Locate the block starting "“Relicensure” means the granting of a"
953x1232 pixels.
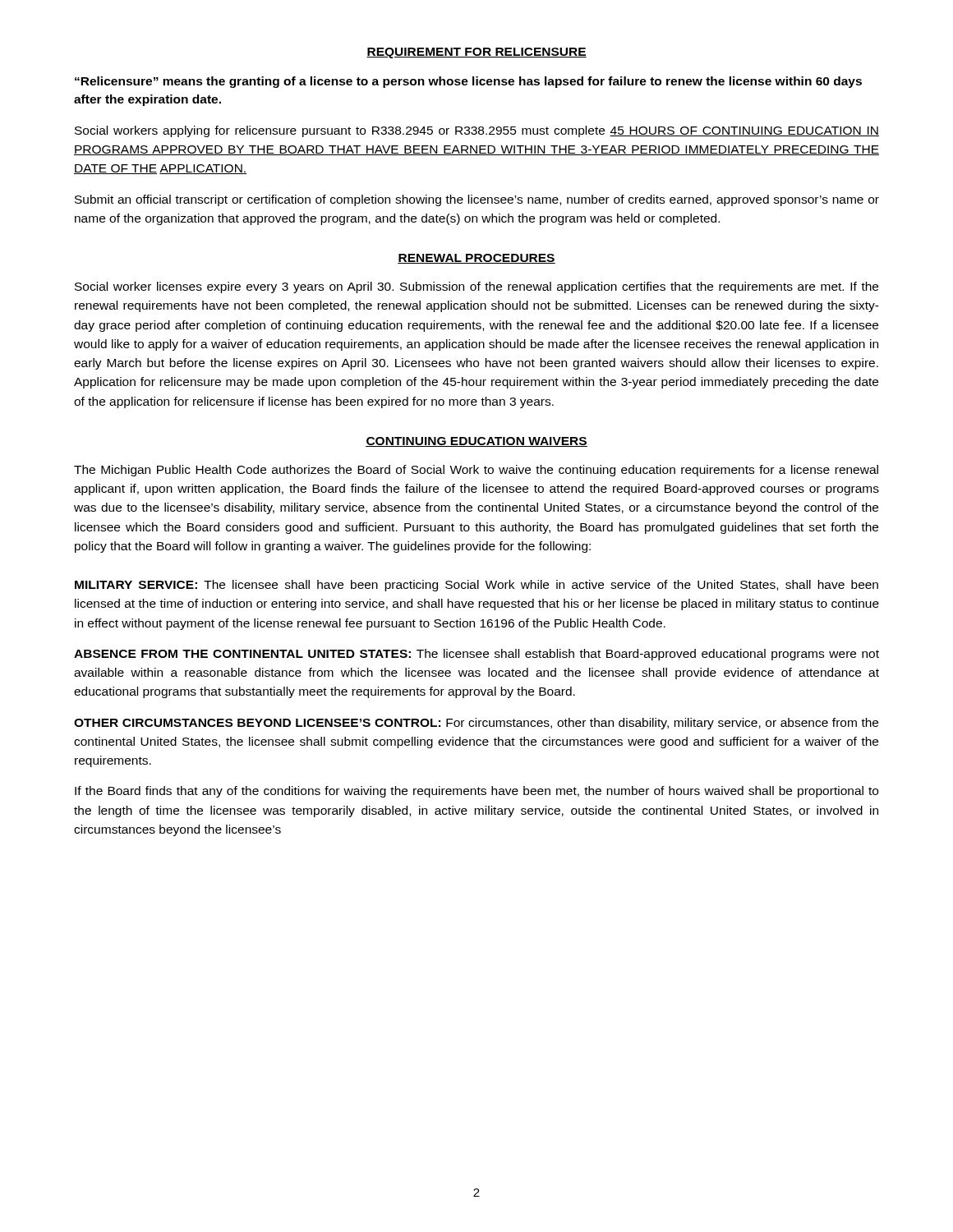(468, 90)
